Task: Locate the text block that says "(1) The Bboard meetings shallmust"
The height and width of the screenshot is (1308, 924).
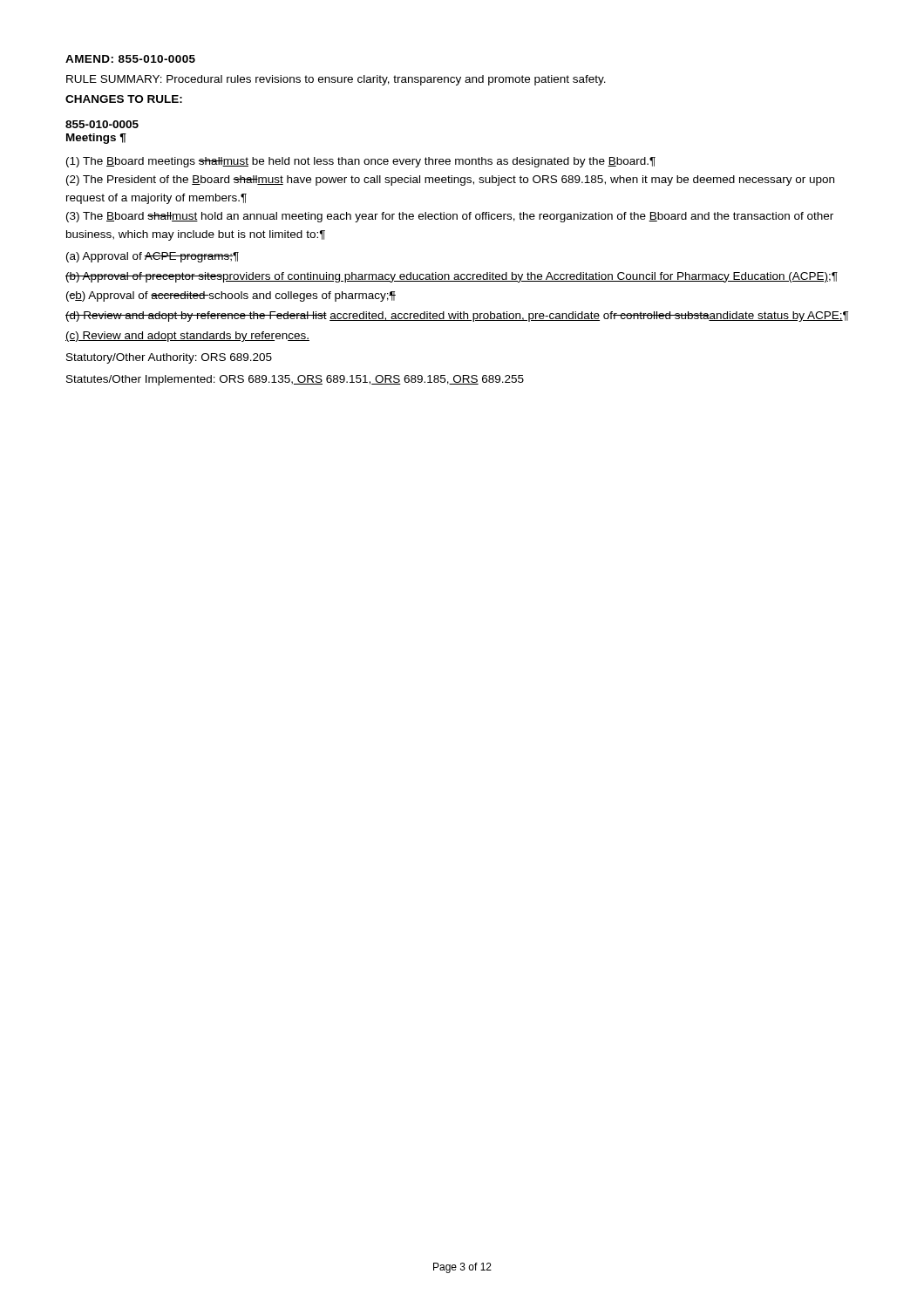Action: tap(361, 162)
